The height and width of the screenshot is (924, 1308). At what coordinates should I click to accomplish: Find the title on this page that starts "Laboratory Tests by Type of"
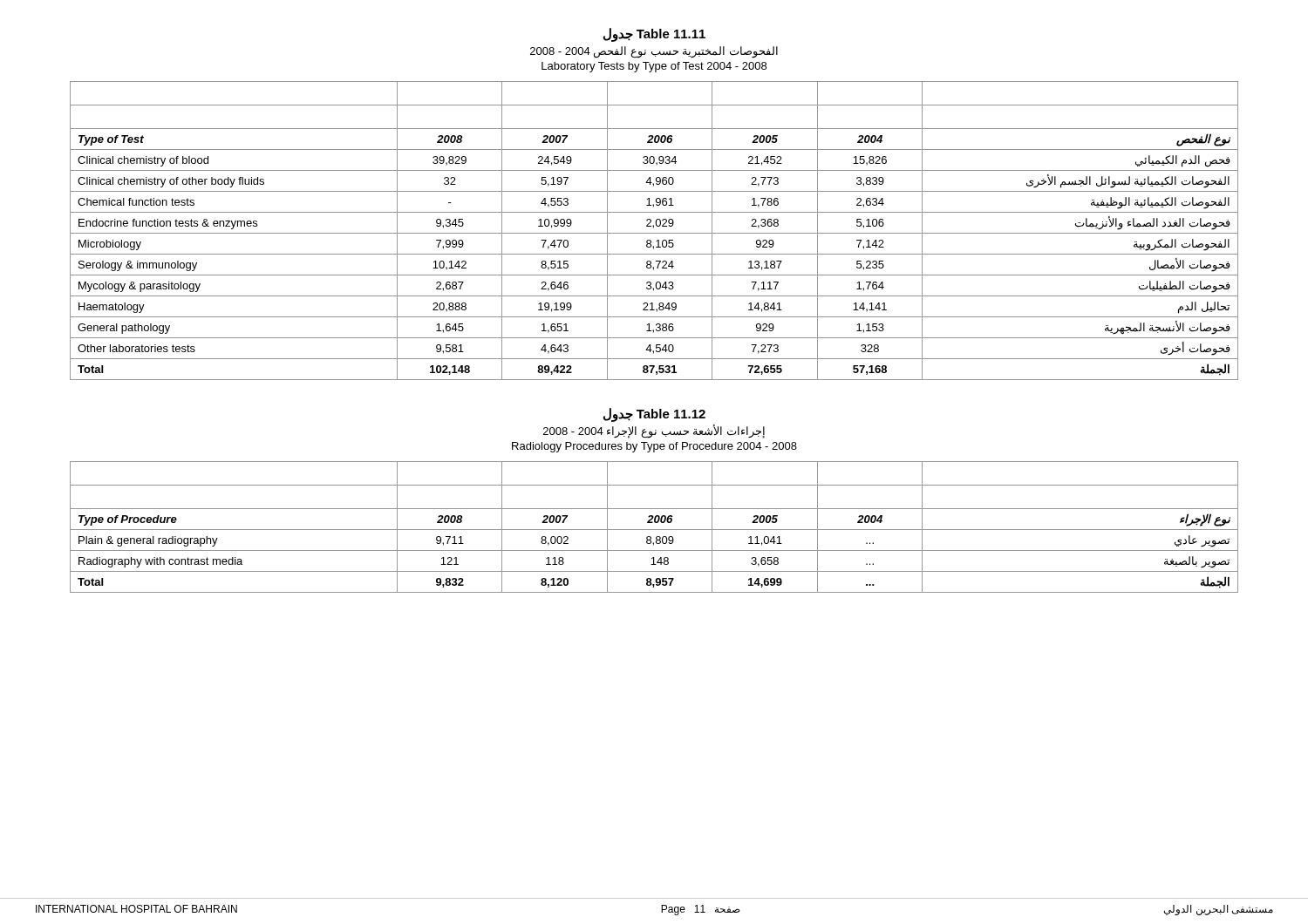point(654,66)
